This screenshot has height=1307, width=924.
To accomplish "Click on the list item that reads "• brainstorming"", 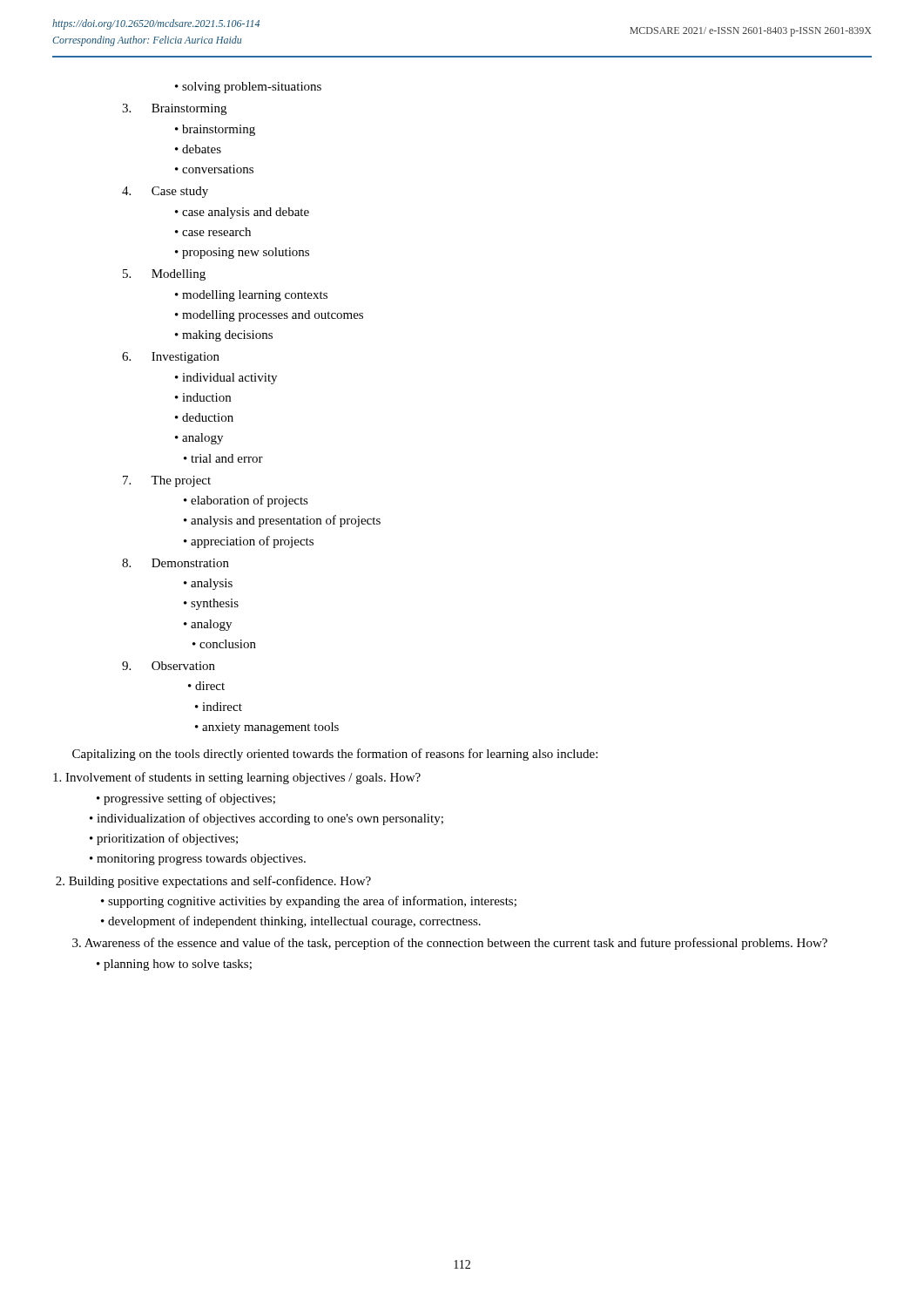I will pos(215,129).
